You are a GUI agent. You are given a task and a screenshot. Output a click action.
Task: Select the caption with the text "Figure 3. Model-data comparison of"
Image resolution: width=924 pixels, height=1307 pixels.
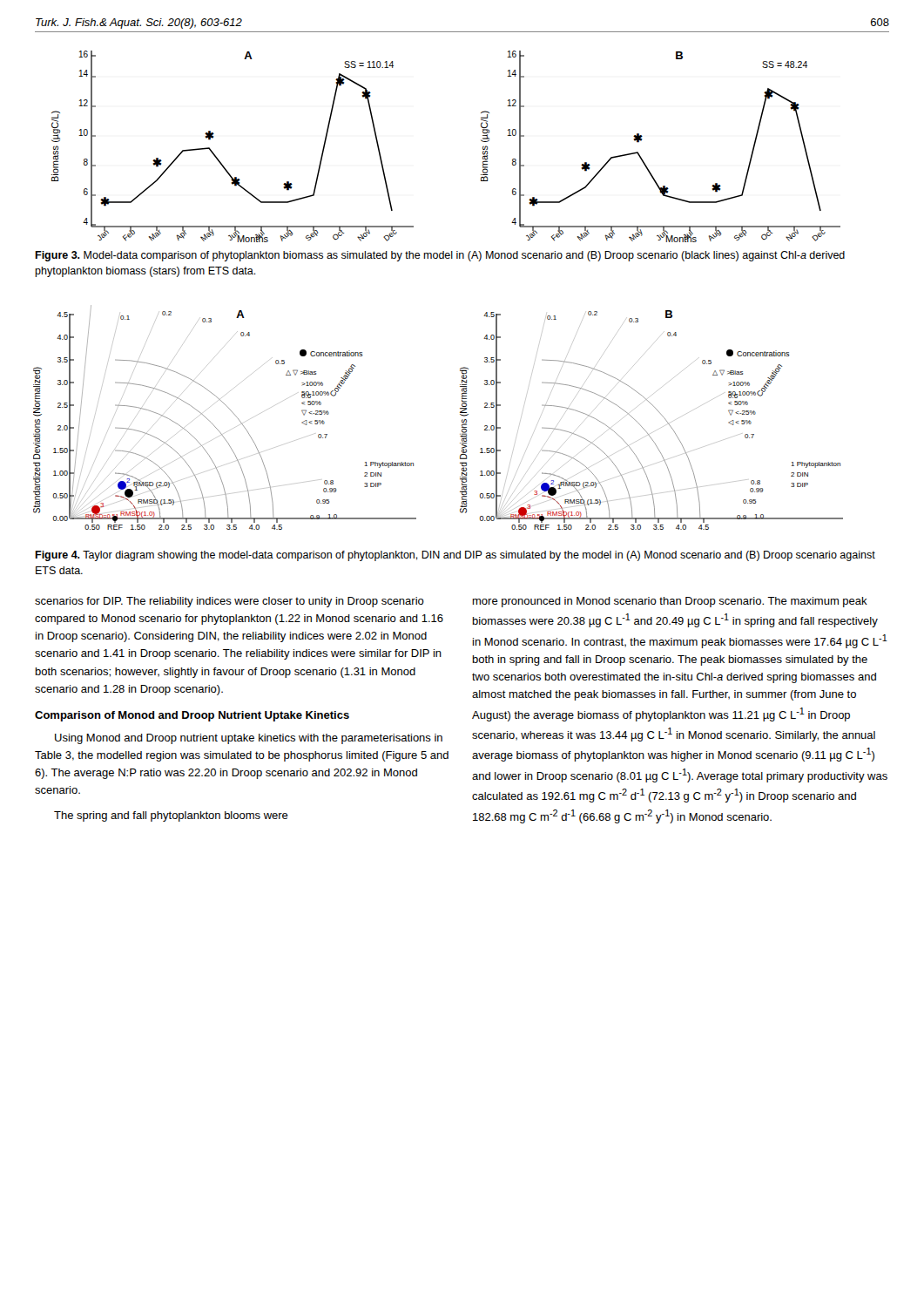[x=440, y=263]
